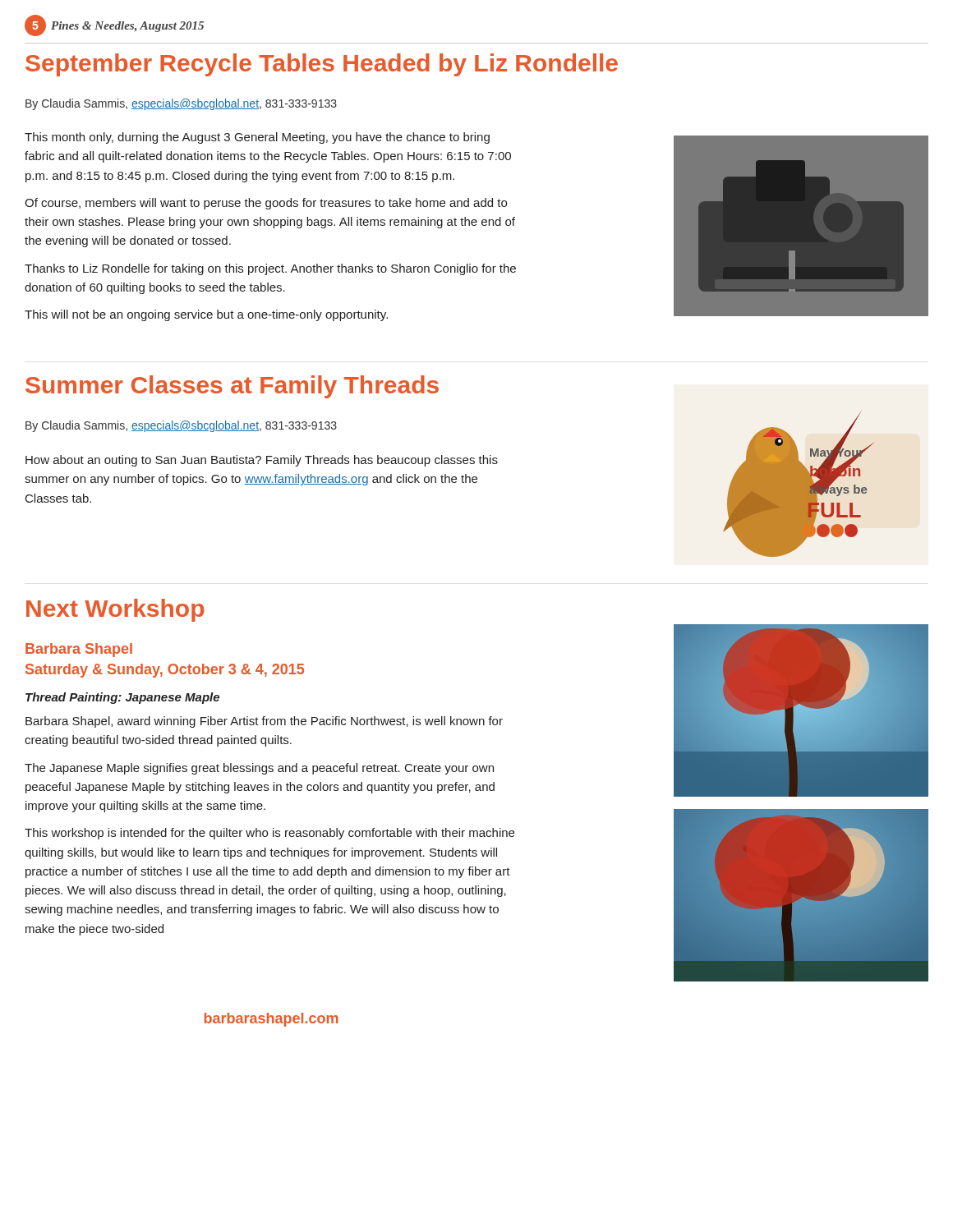Find the section header with the text "Barbara Shapel"
The width and height of the screenshot is (953, 1232).
(79, 649)
